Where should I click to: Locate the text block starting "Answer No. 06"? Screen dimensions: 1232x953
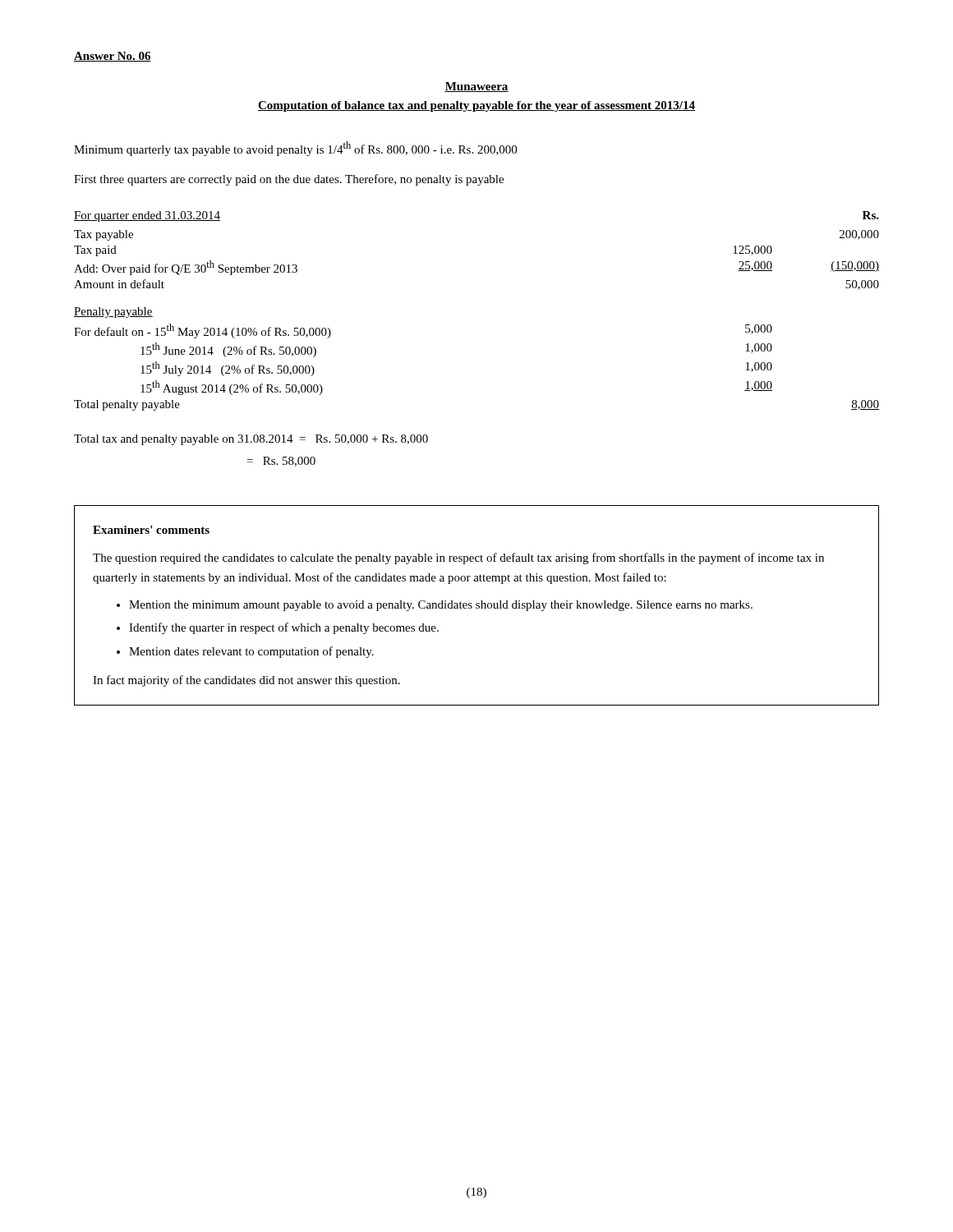112,56
